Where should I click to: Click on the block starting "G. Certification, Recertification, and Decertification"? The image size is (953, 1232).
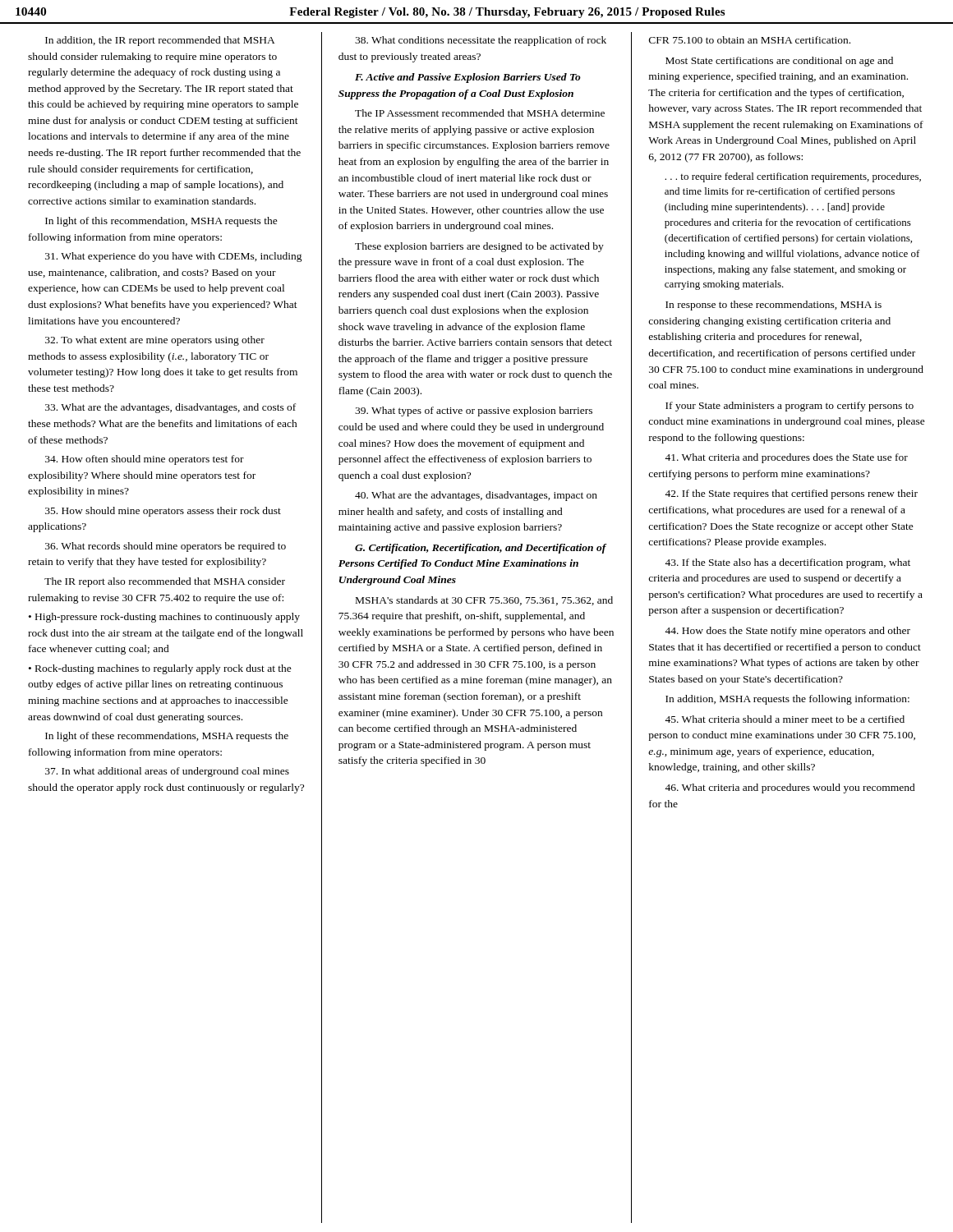point(476,564)
